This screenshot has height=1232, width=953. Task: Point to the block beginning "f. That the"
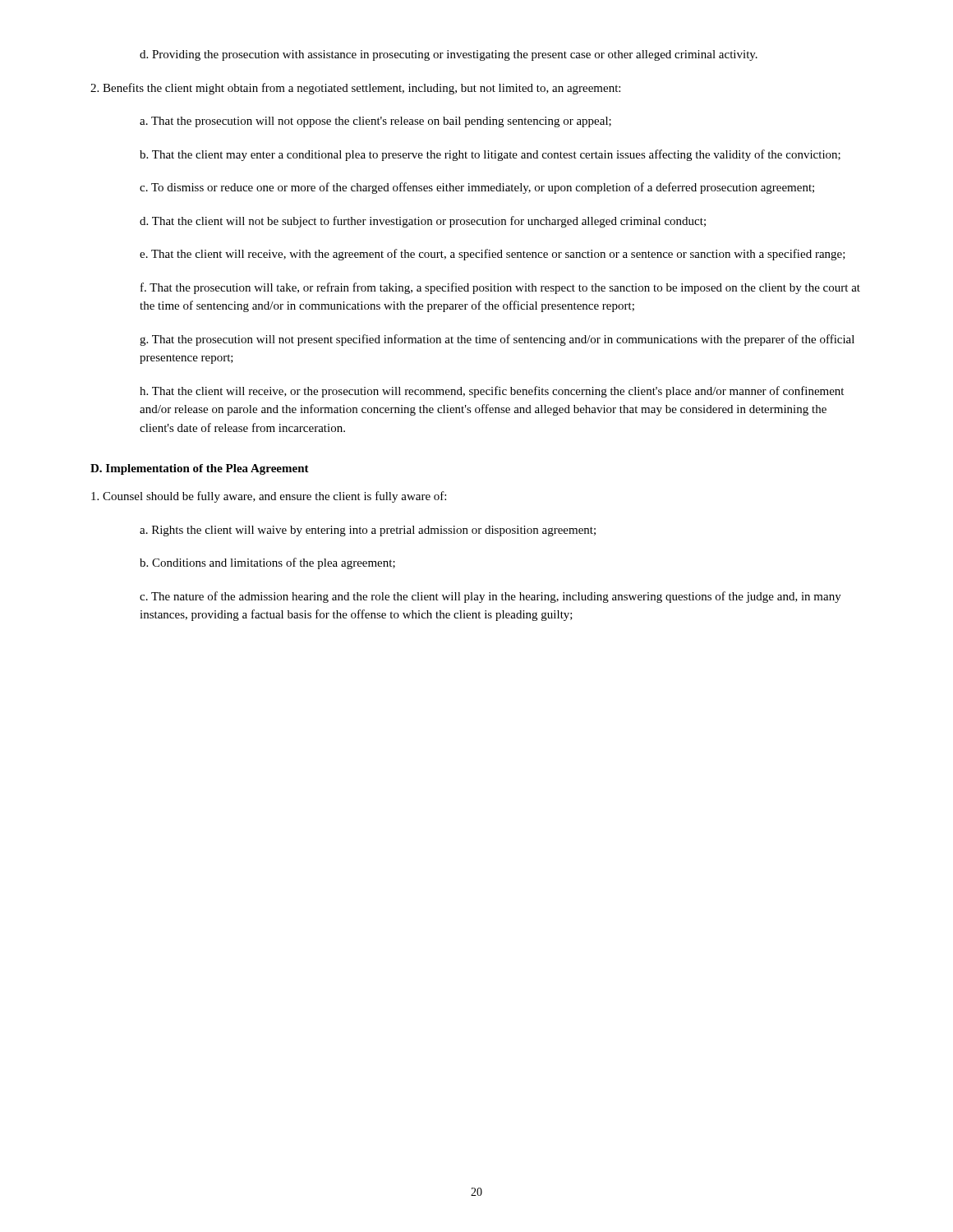pos(500,296)
